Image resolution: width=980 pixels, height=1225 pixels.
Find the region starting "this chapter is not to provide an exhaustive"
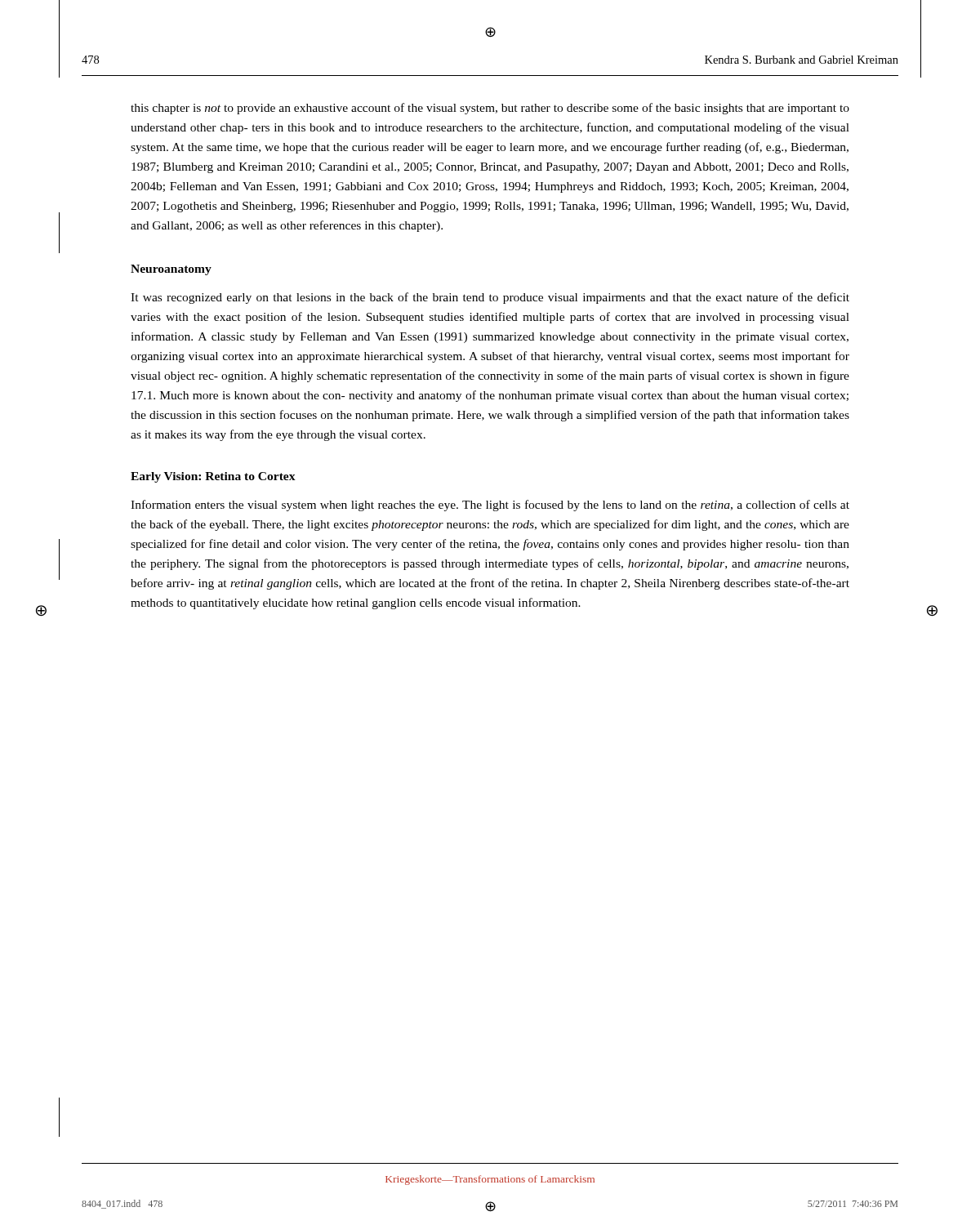pos(490,166)
